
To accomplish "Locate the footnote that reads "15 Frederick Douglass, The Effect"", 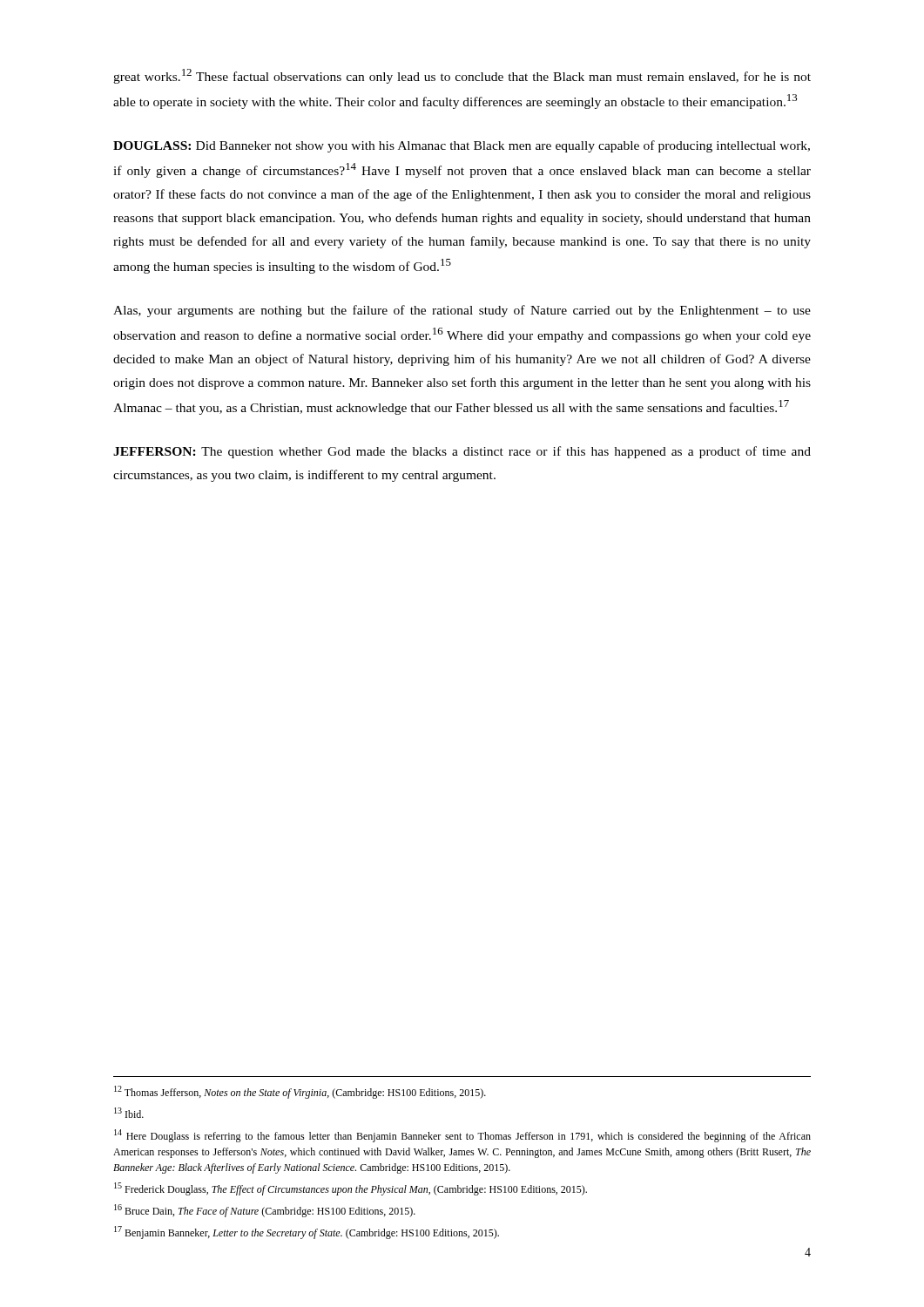I will click(x=350, y=1188).
